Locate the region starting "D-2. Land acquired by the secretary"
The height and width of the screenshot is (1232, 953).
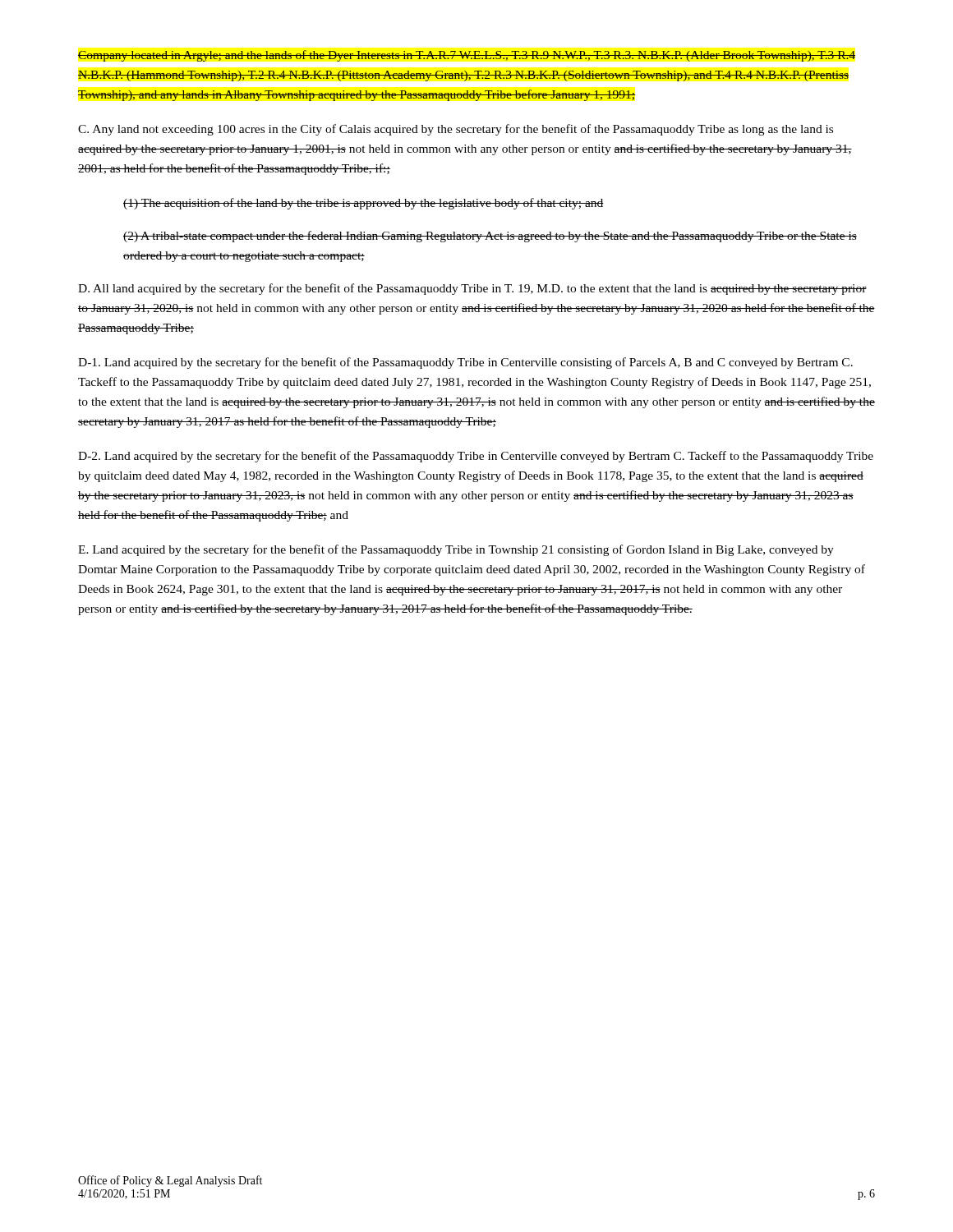point(476,485)
